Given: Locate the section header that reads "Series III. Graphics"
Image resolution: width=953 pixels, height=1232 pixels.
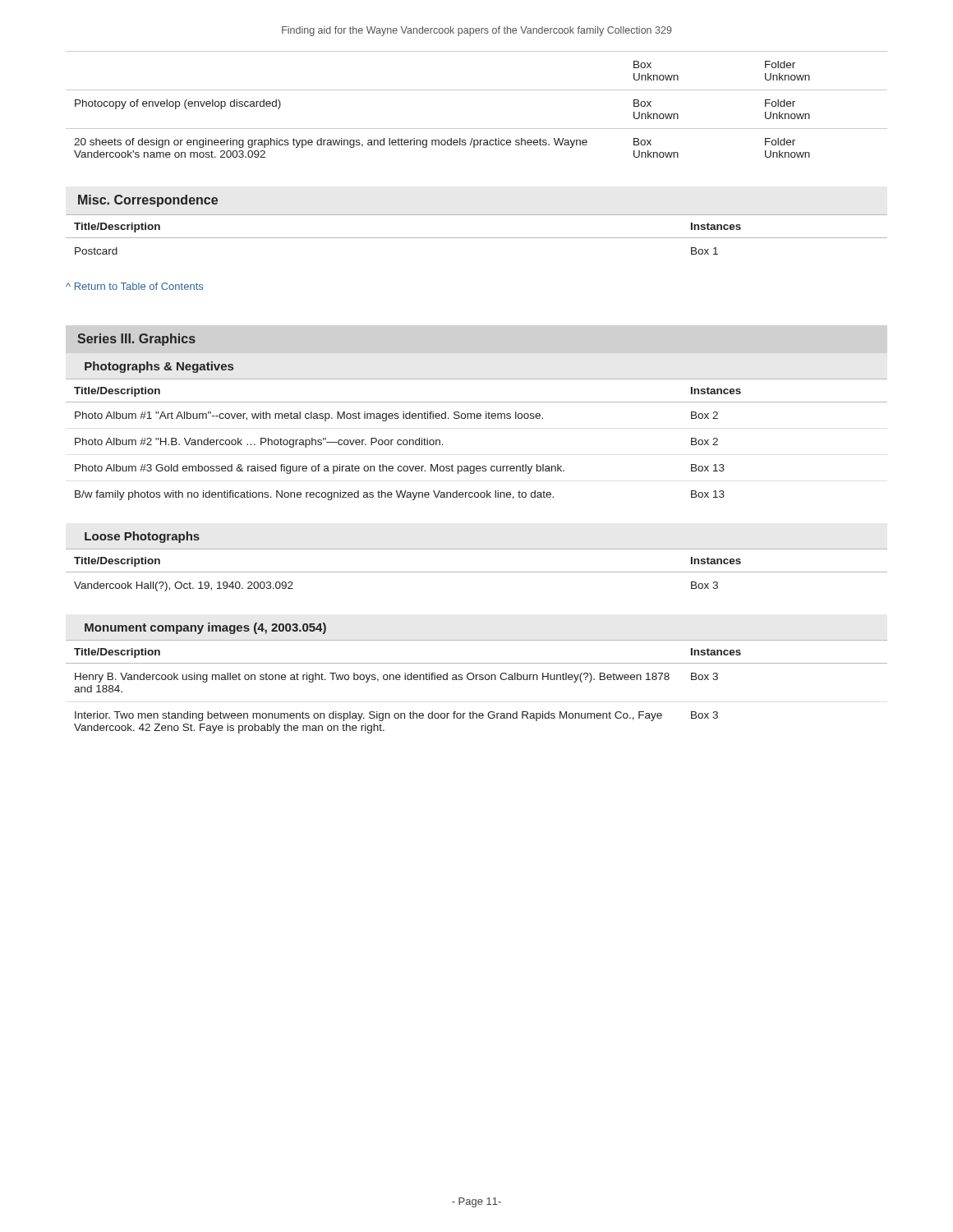Looking at the screenshot, I should click(136, 339).
